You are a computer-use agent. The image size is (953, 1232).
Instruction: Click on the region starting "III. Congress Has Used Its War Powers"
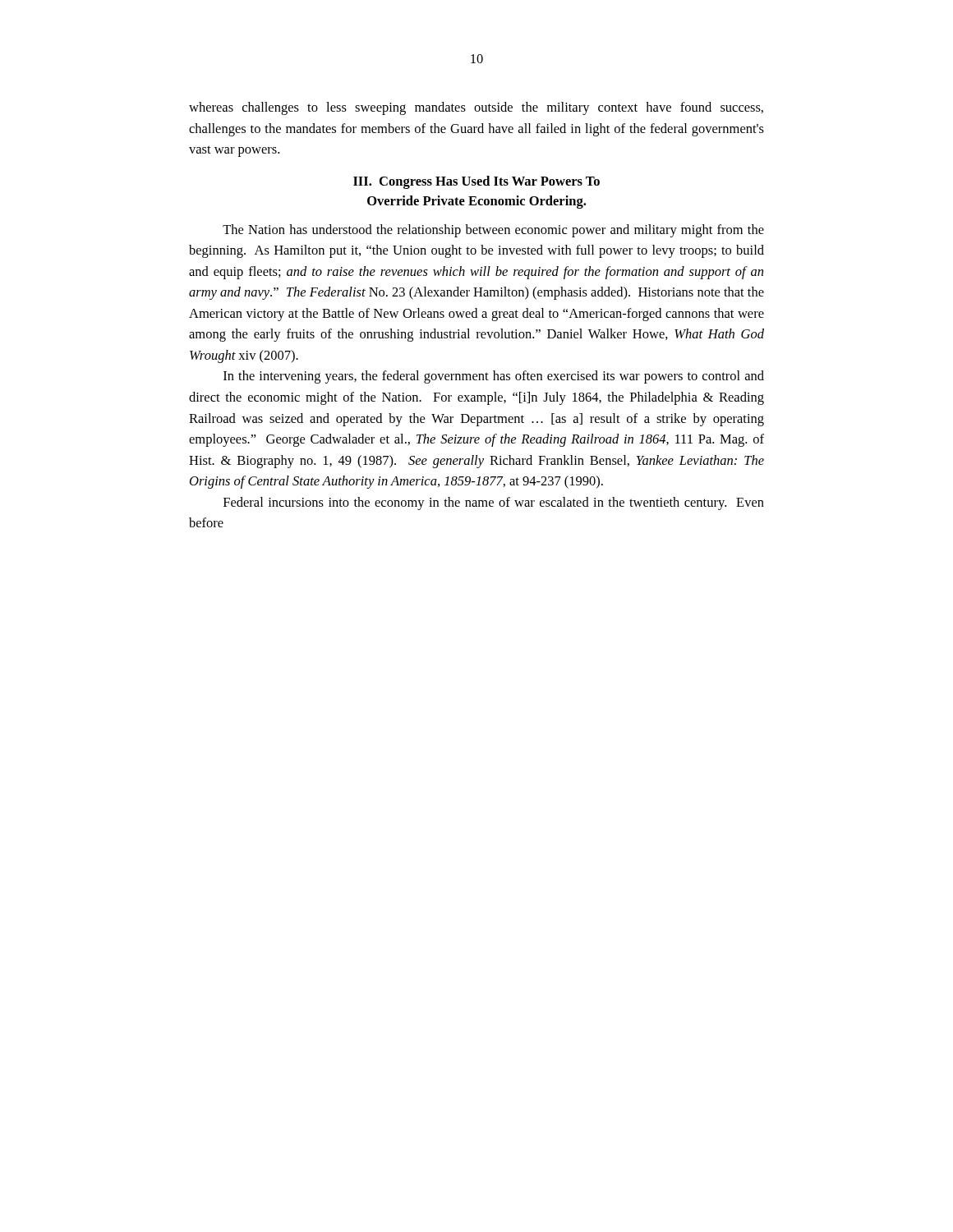coord(476,191)
